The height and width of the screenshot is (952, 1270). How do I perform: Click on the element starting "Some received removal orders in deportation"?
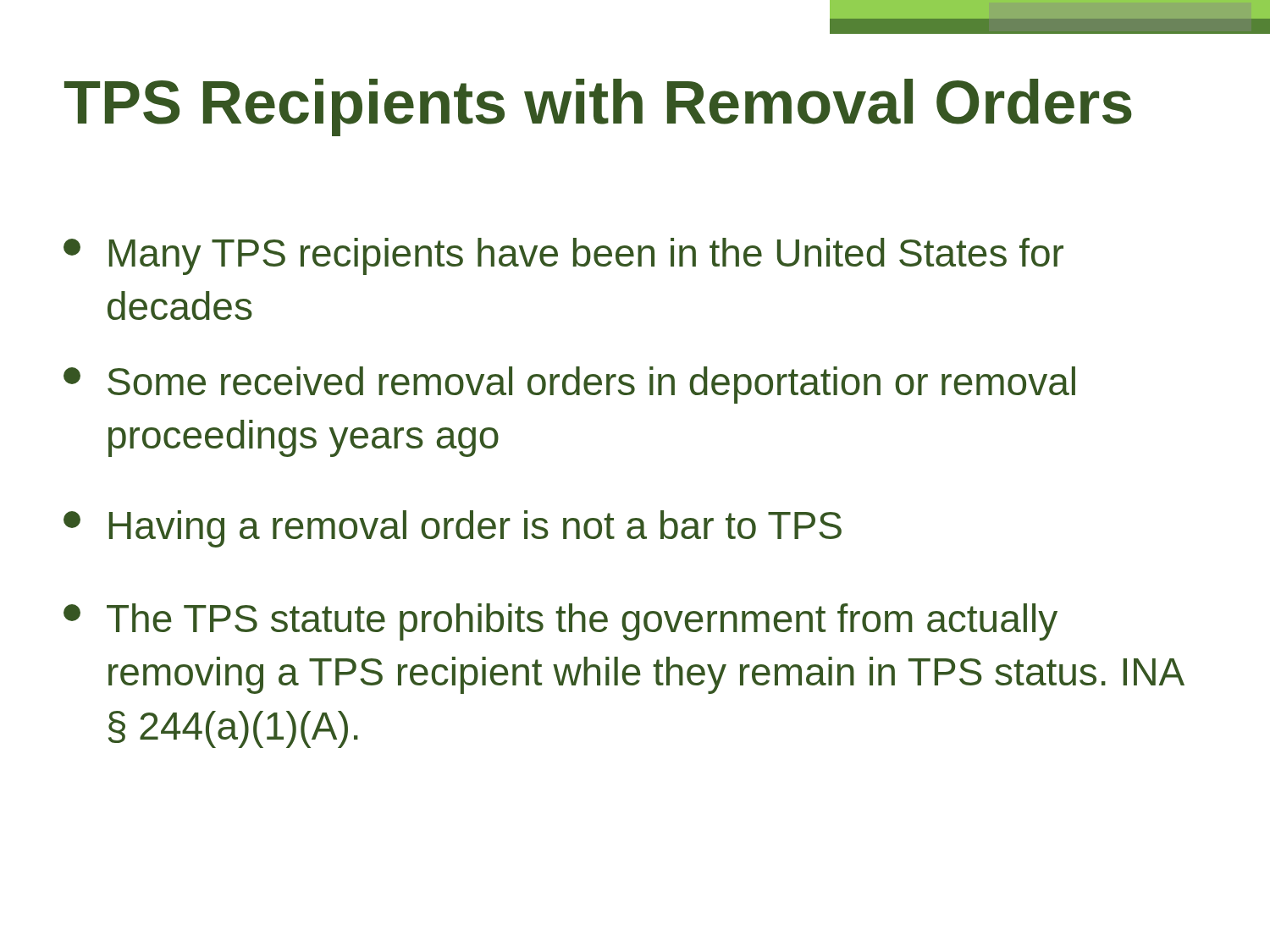point(635,409)
